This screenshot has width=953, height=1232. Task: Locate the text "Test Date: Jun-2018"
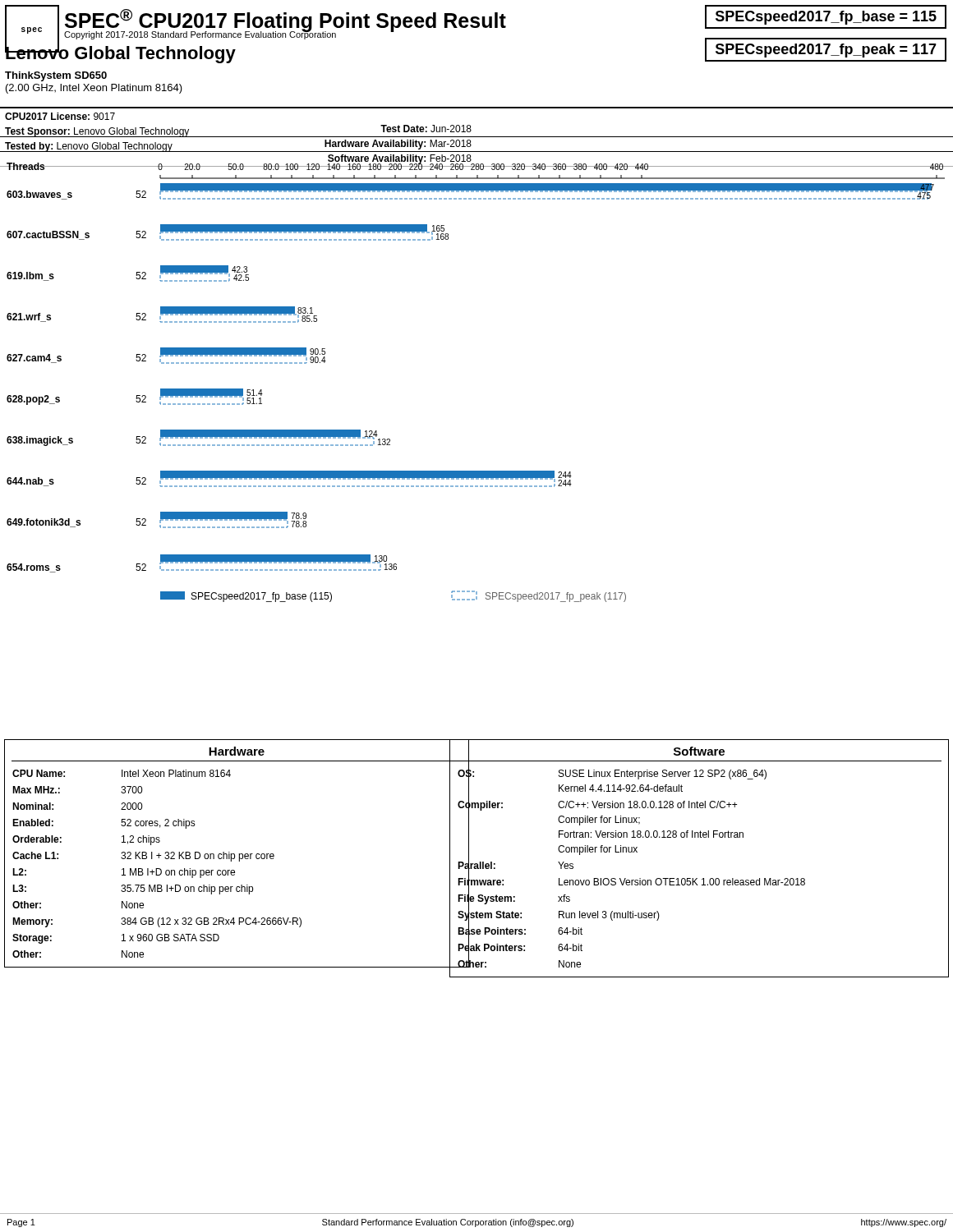tap(426, 129)
